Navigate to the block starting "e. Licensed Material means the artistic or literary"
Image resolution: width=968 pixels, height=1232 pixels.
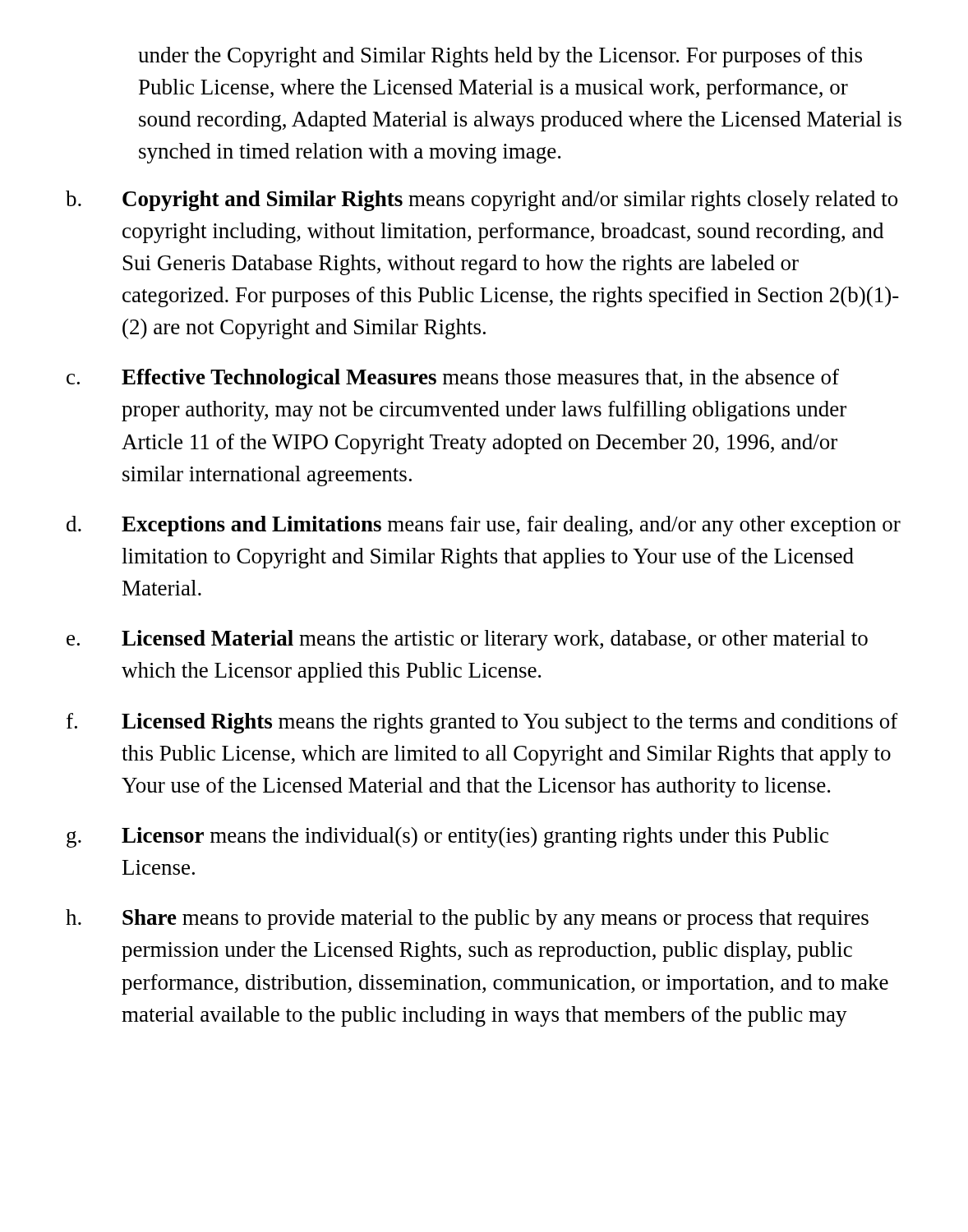tap(484, 655)
